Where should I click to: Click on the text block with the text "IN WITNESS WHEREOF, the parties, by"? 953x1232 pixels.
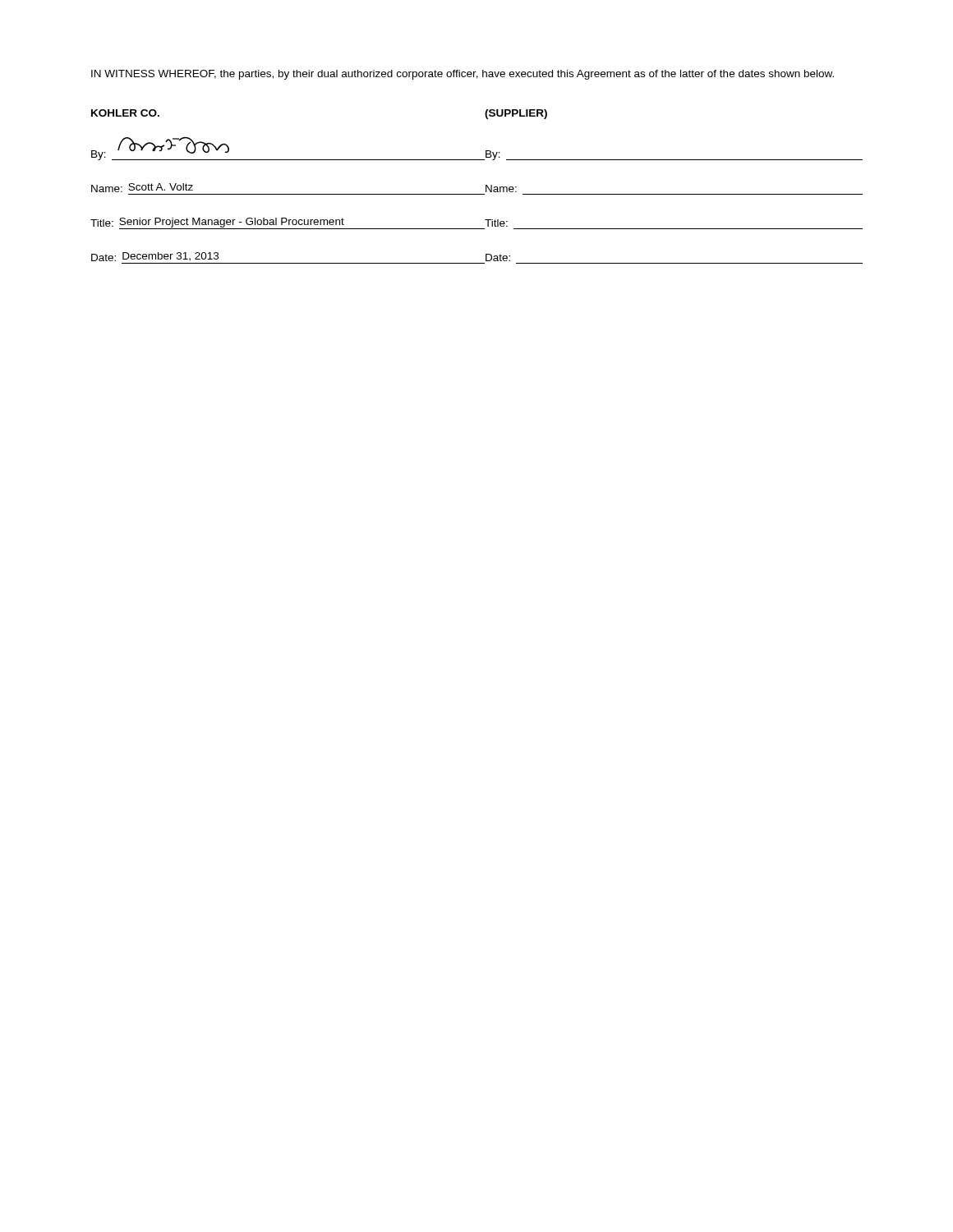coord(463,74)
